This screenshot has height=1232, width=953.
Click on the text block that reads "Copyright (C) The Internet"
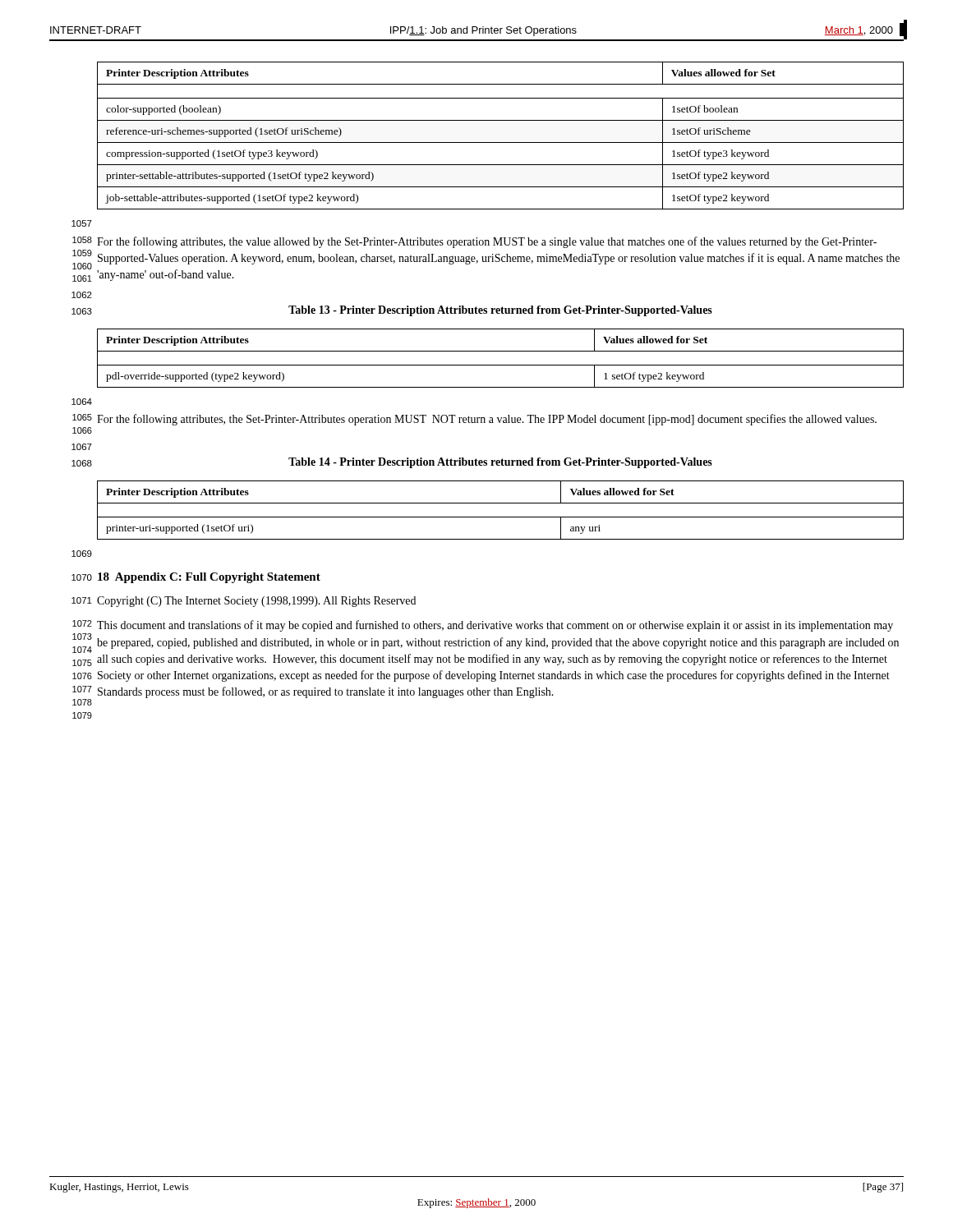tap(256, 602)
